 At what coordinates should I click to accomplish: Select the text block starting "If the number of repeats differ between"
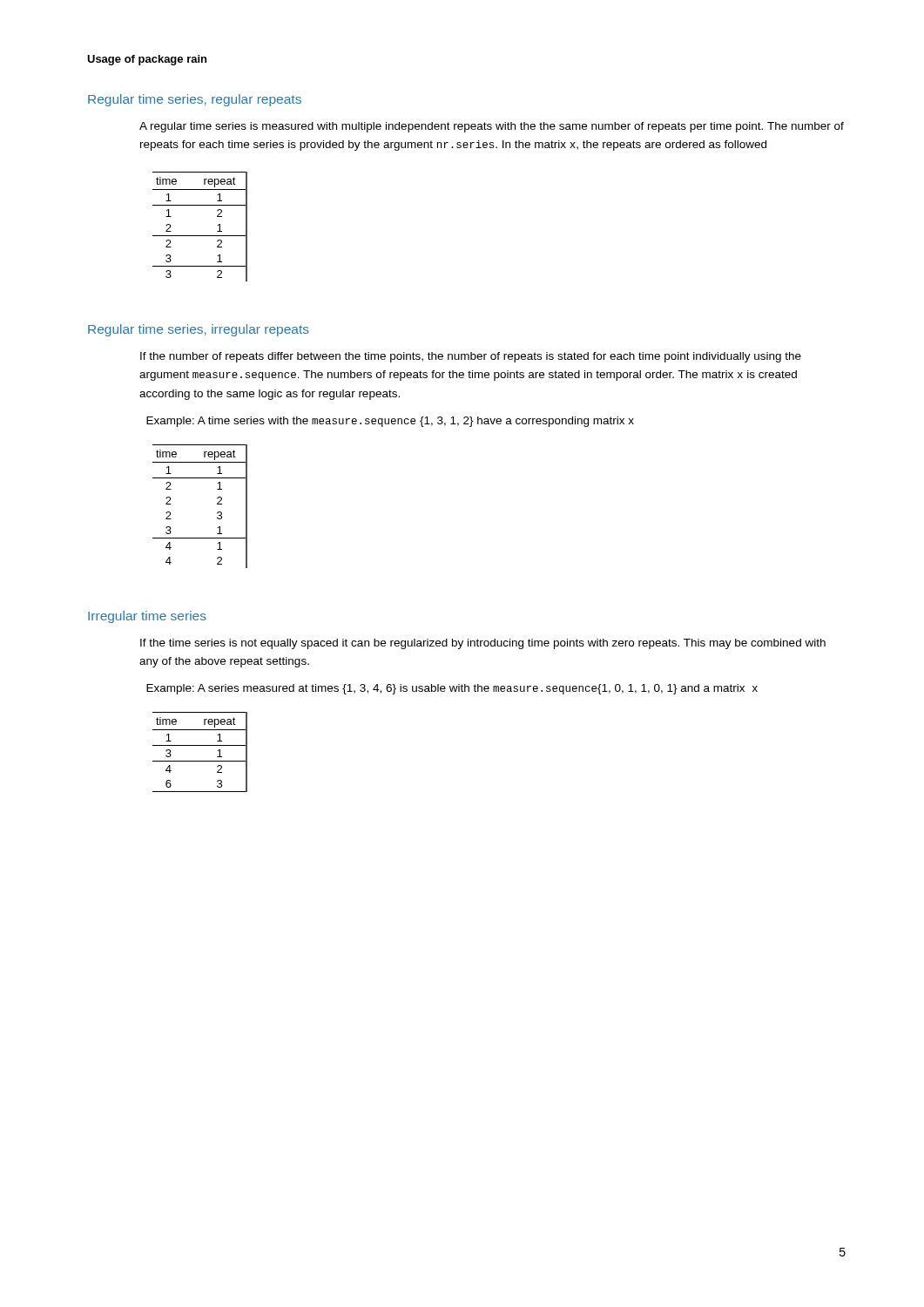(470, 375)
